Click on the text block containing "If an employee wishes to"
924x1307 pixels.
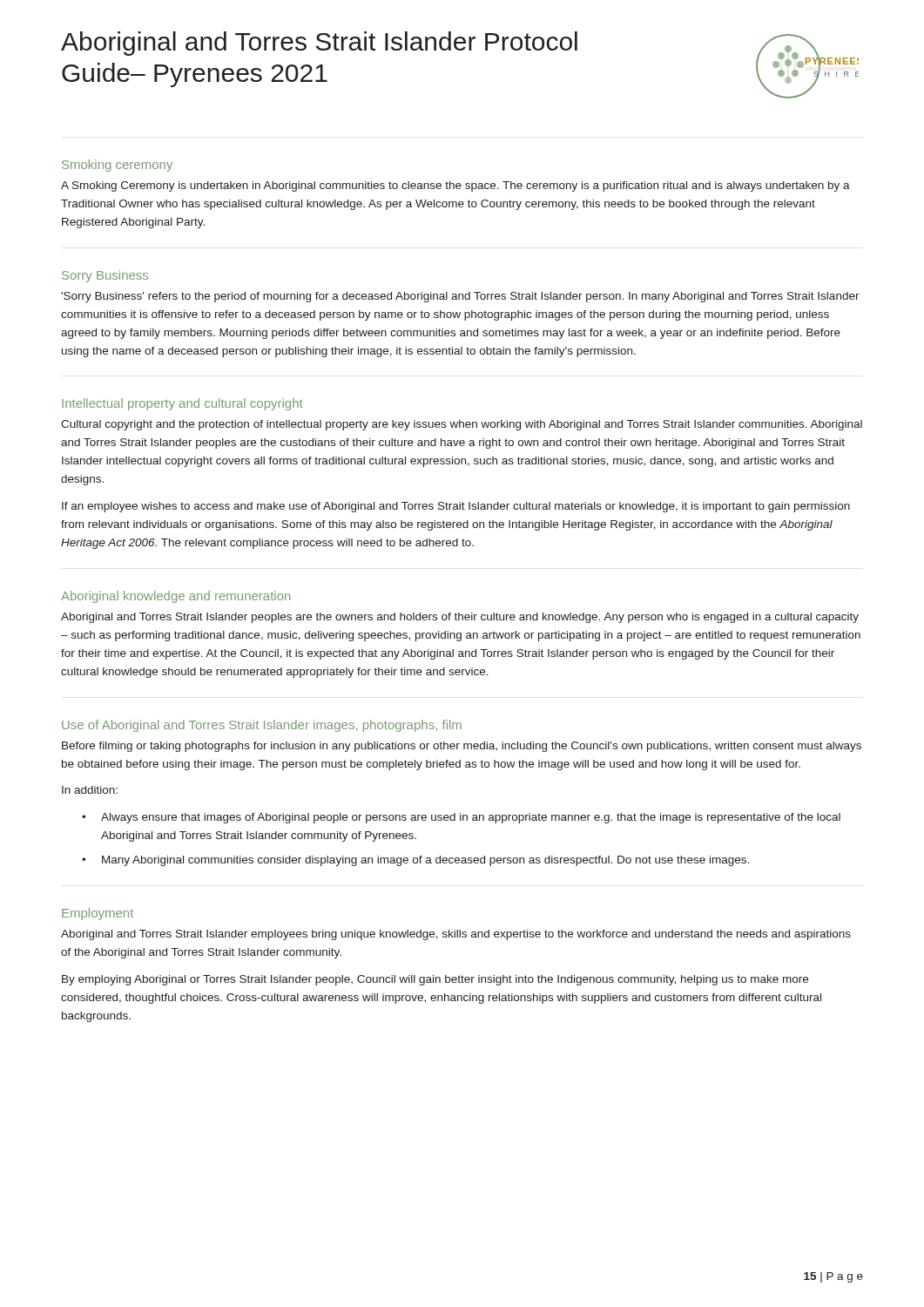[456, 524]
